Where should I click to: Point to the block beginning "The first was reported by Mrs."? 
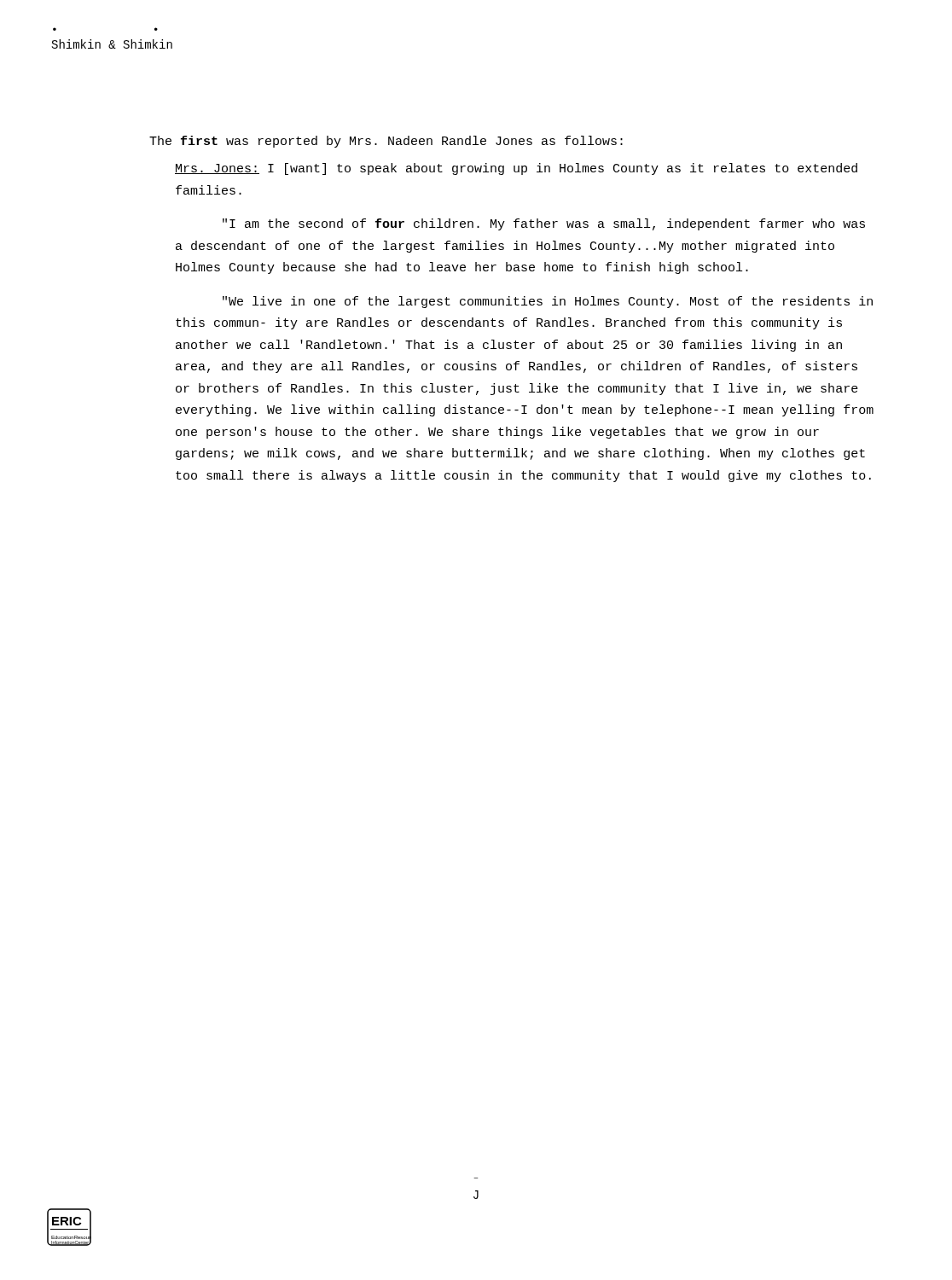pyautogui.click(x=512, y=310)
